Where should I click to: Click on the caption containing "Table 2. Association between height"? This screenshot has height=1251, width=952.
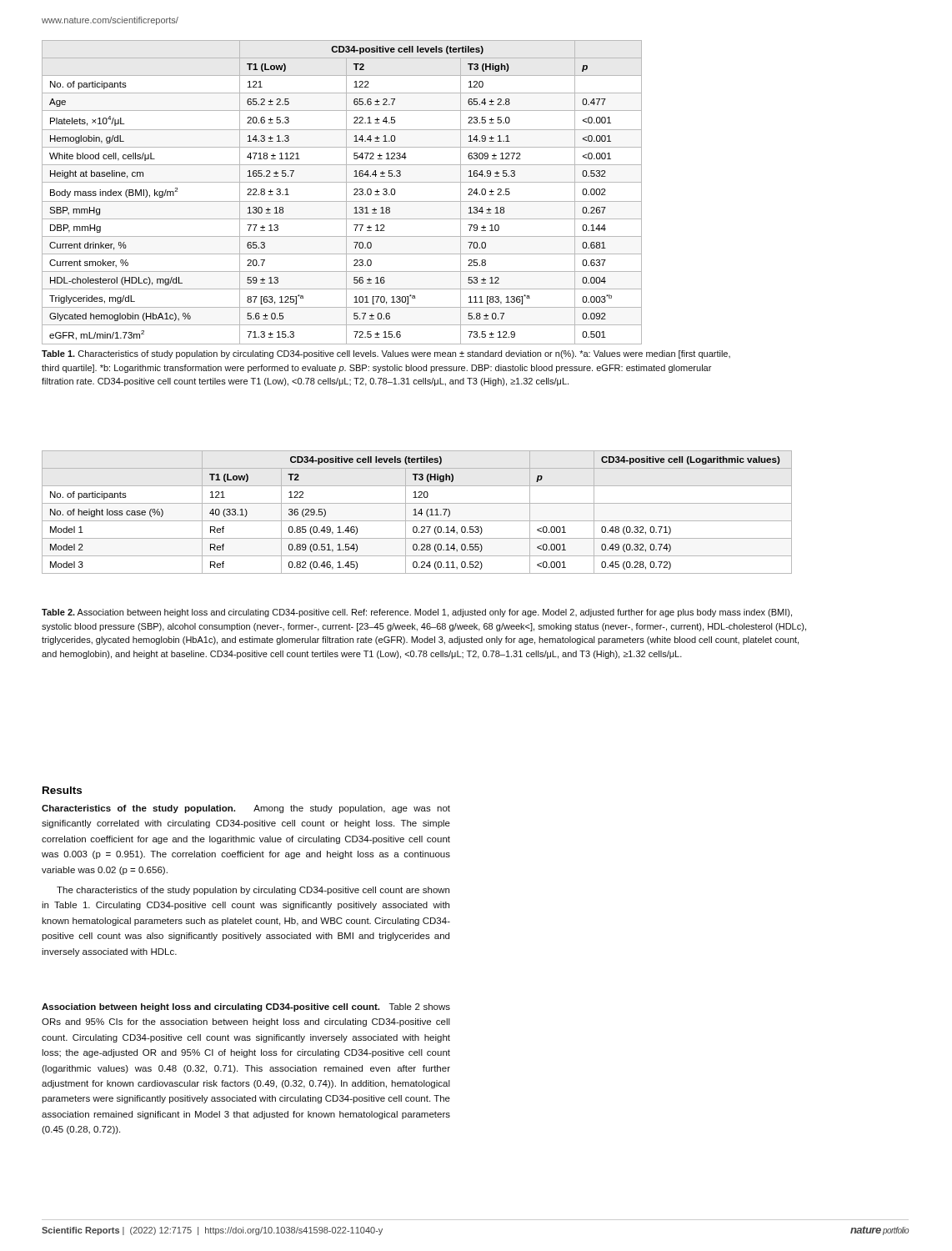coord(425,633)
